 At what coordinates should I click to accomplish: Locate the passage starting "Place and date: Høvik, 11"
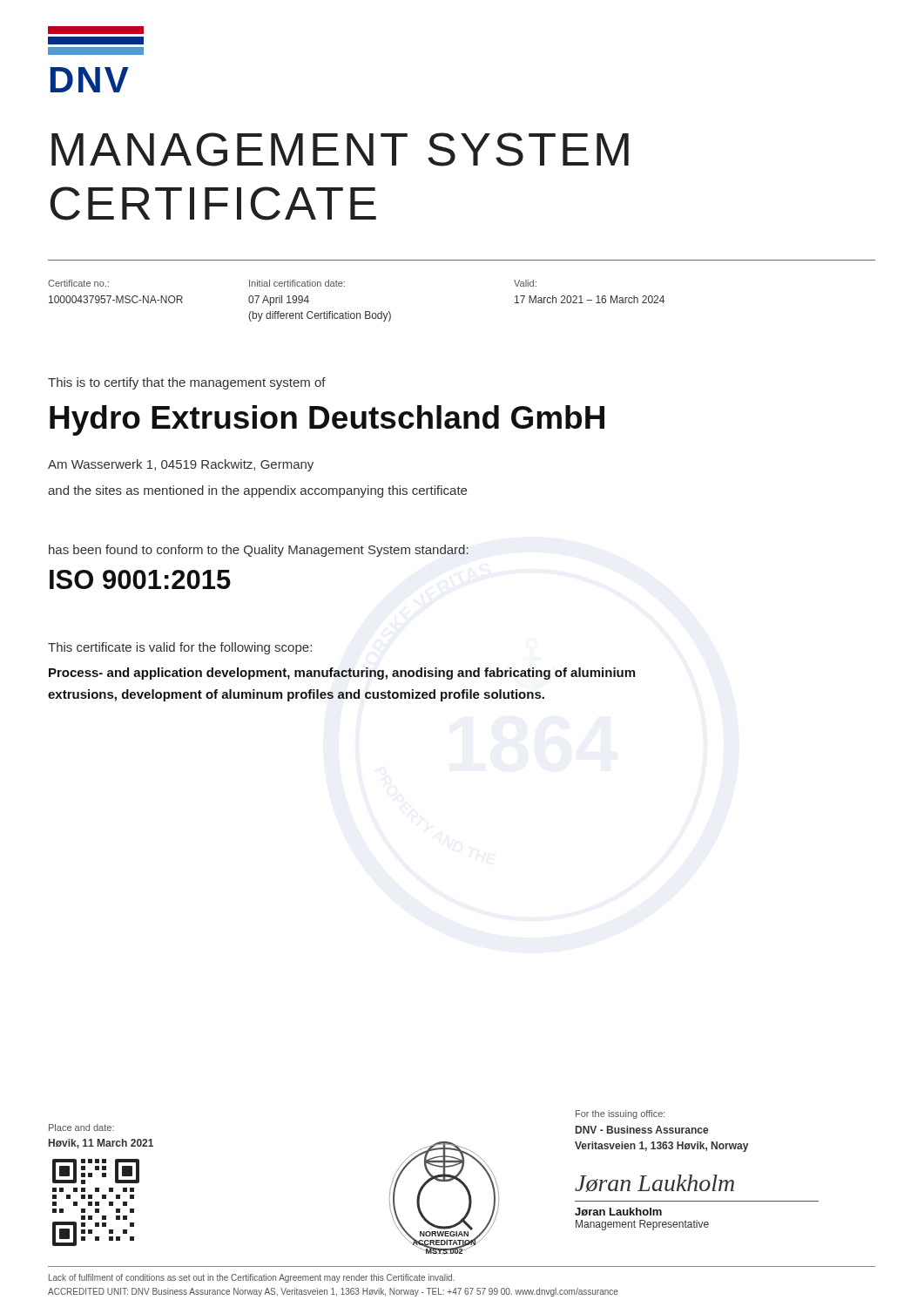(x=101, y=1136)
